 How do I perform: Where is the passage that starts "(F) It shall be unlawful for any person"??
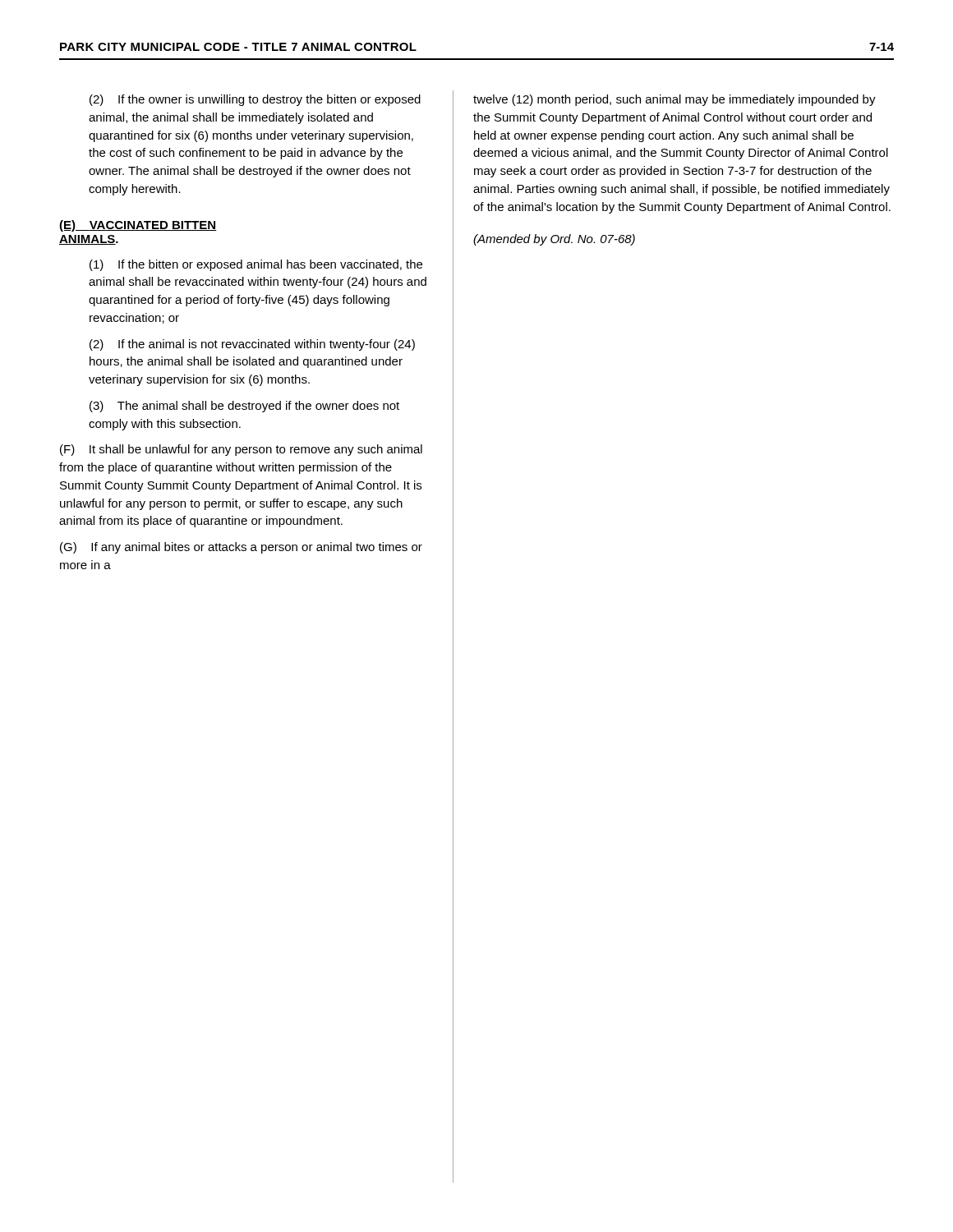pyautogui.click(x=246, y=485)
